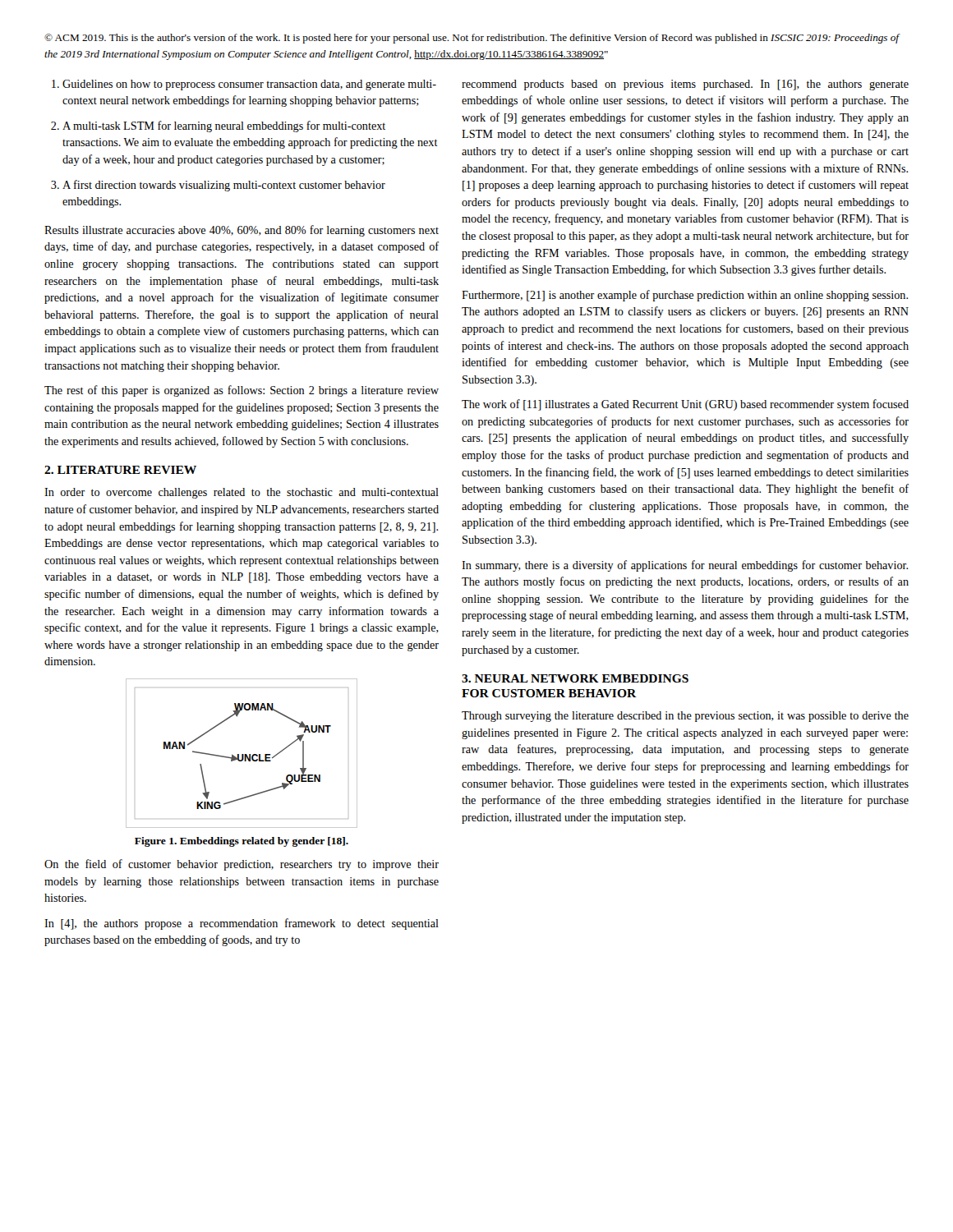Find the text block containing "Through surveying the literature described in the previous"
Image resolution: width=953 pixels, height=1232 pixels.
685,766
